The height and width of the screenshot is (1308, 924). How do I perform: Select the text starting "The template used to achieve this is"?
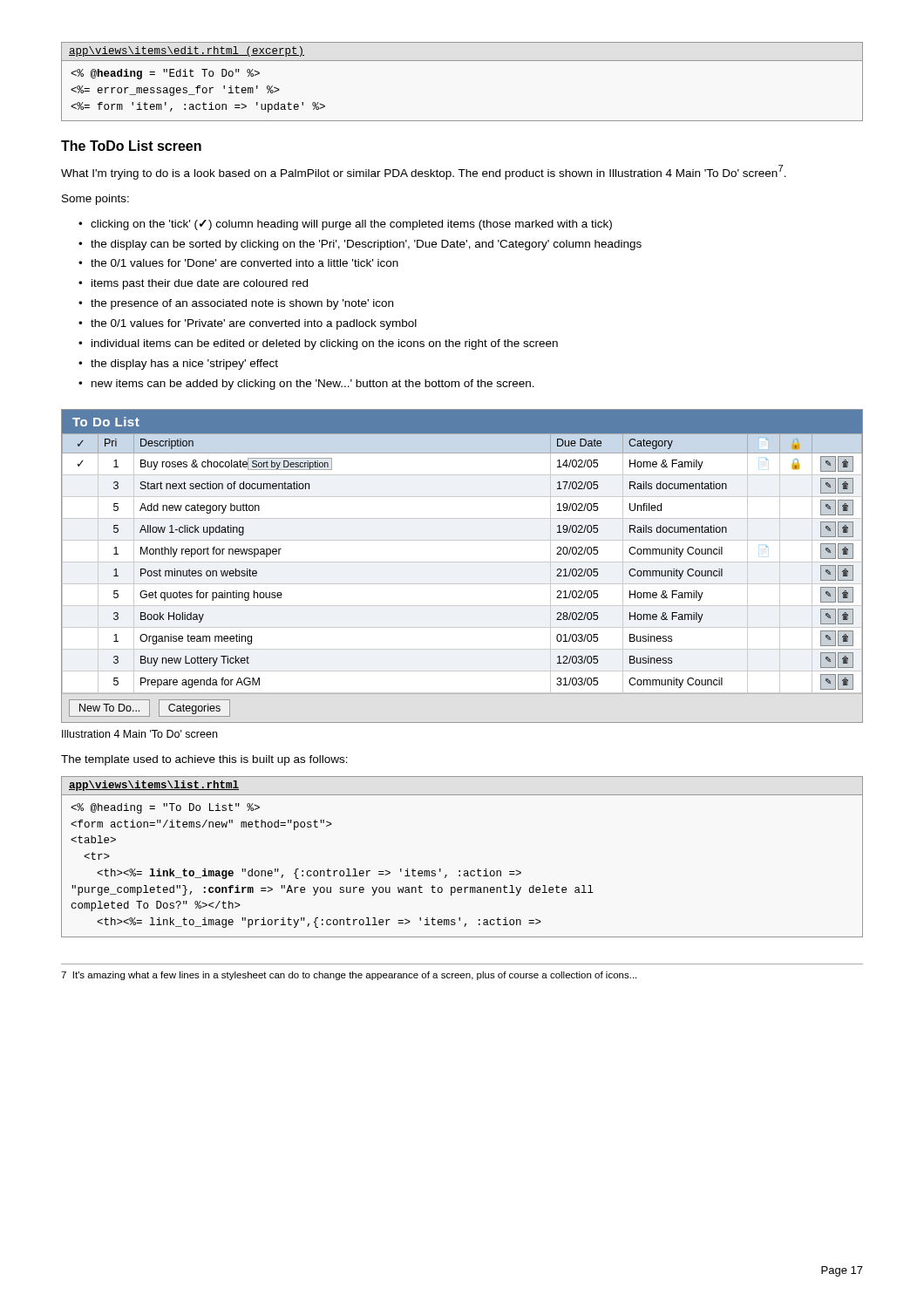pyautogui.click(x=205, y=759)
